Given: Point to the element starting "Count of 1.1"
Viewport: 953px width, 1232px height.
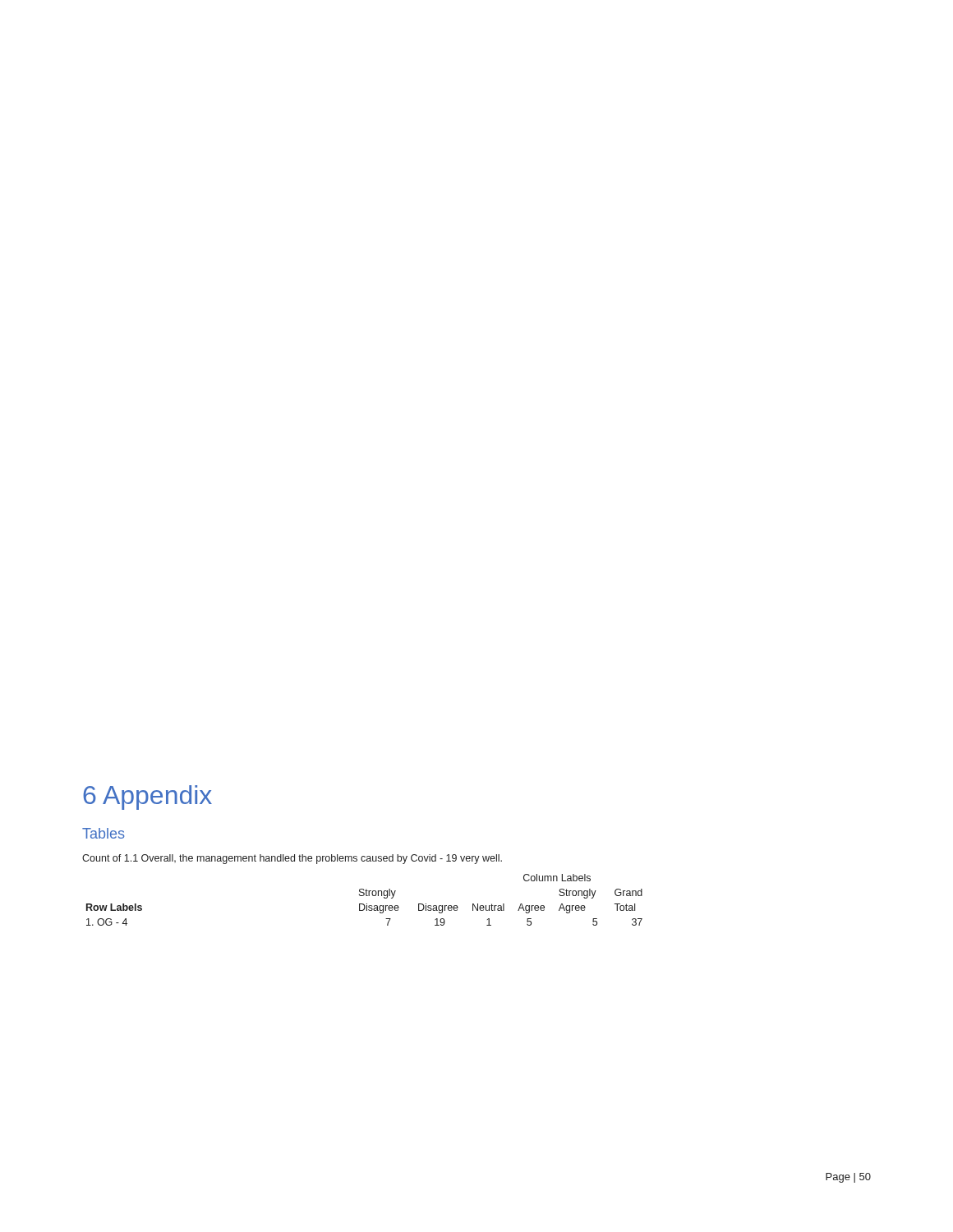Looking at the screenshot, I should 293,858.
